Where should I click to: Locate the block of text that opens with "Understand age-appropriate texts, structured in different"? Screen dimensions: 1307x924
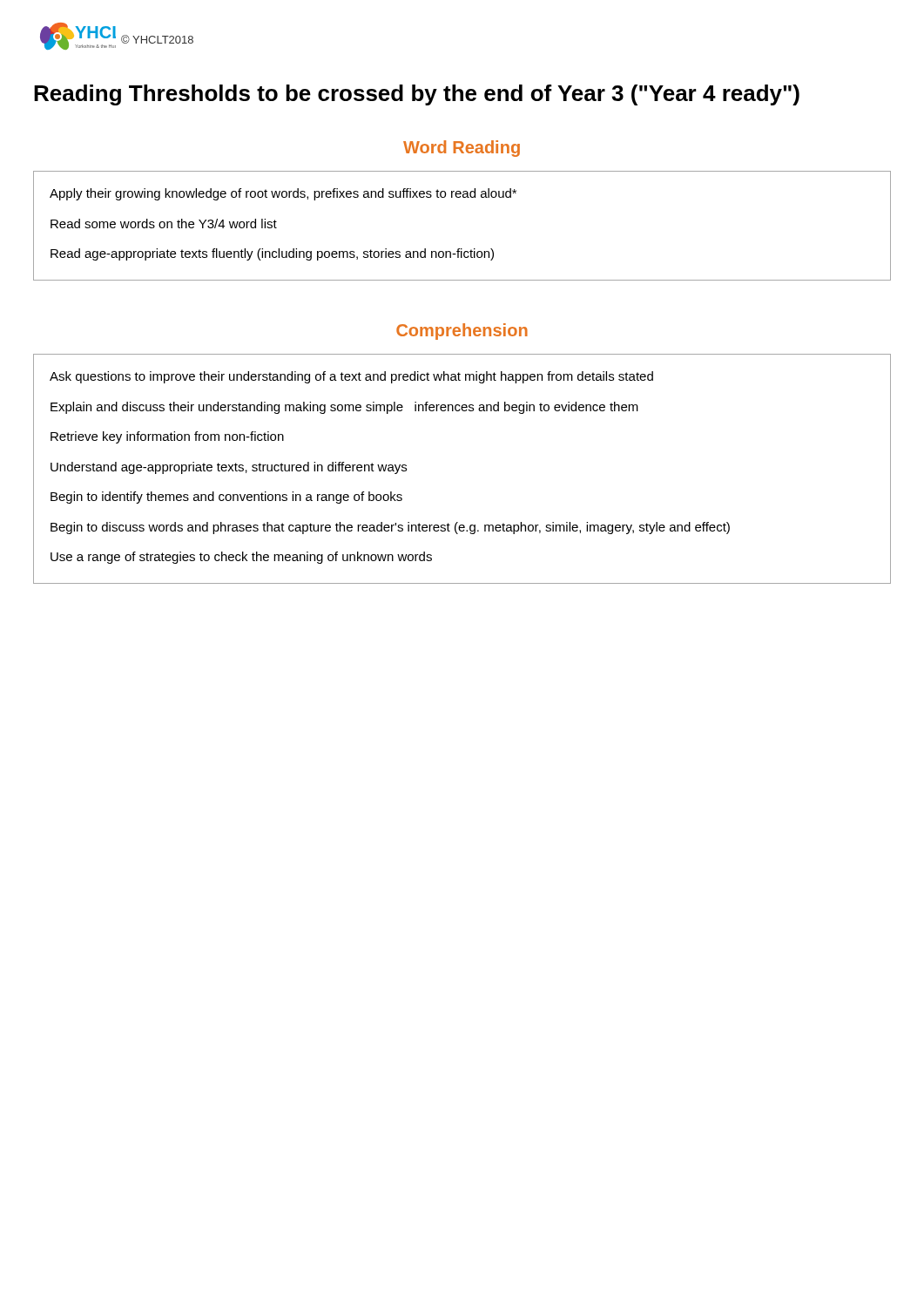pos(229,466)
